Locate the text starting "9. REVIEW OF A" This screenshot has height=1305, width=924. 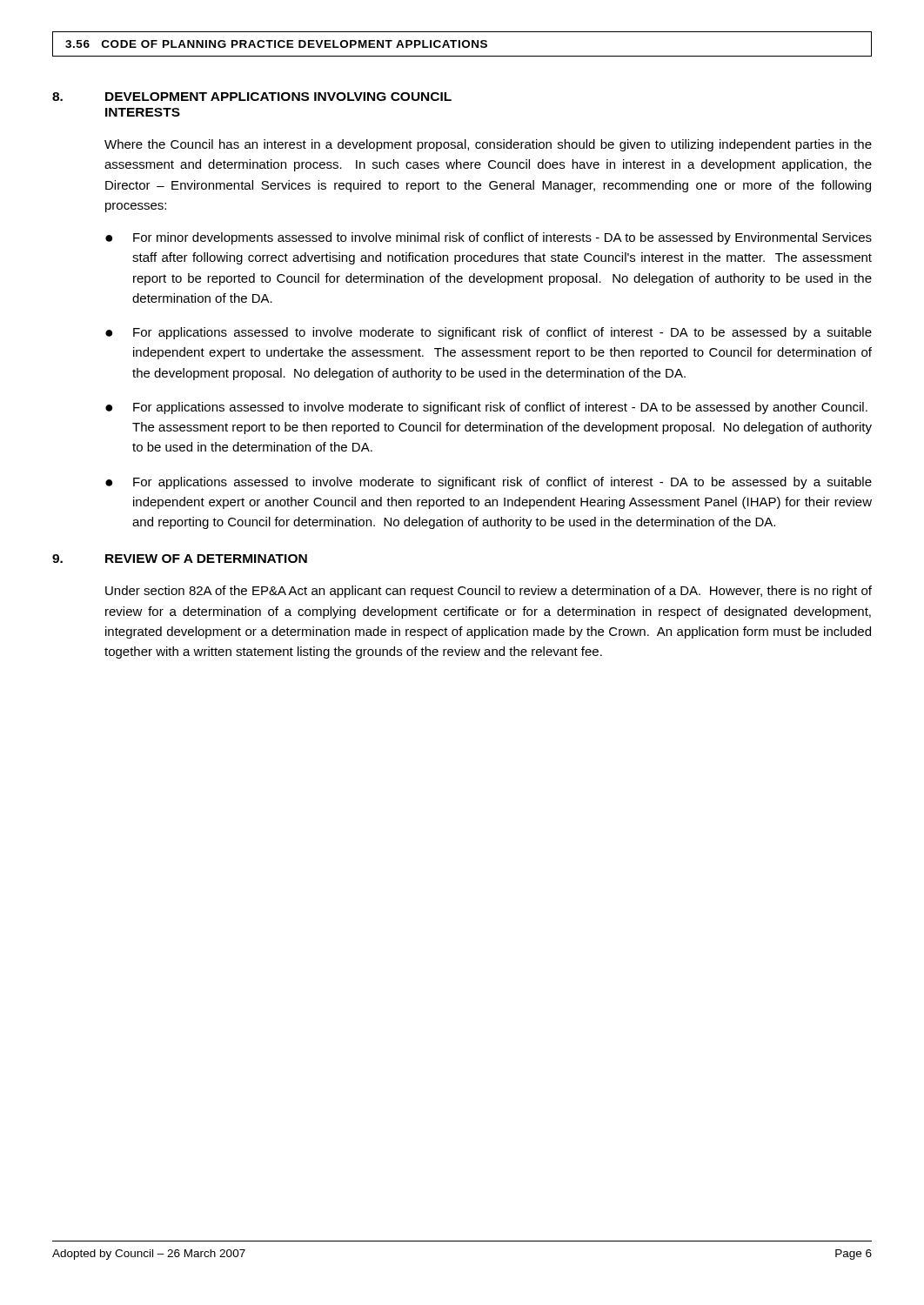point(180,559)
